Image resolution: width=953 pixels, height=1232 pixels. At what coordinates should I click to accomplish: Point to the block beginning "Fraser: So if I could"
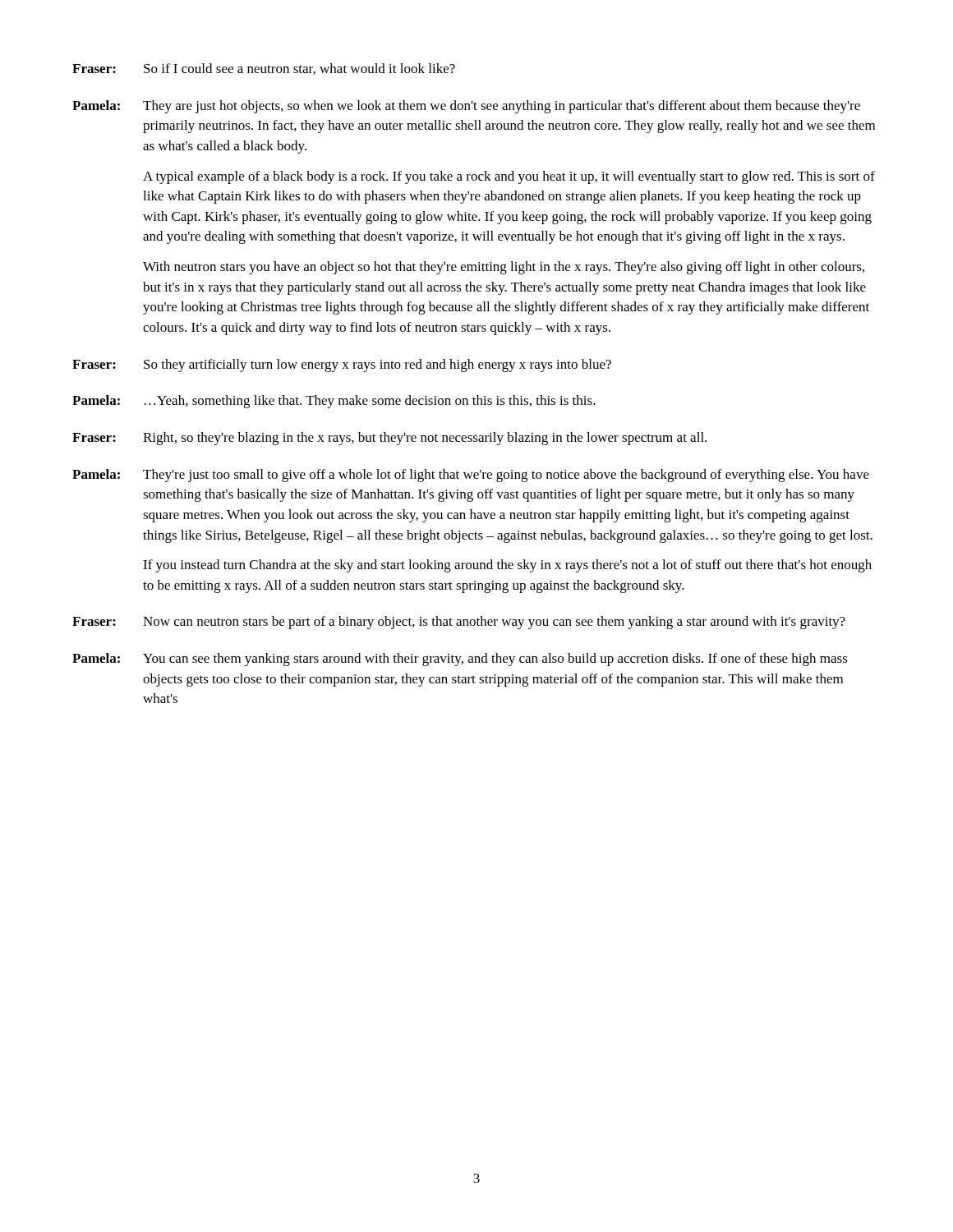pyautogui.click(x=264, y=69)
